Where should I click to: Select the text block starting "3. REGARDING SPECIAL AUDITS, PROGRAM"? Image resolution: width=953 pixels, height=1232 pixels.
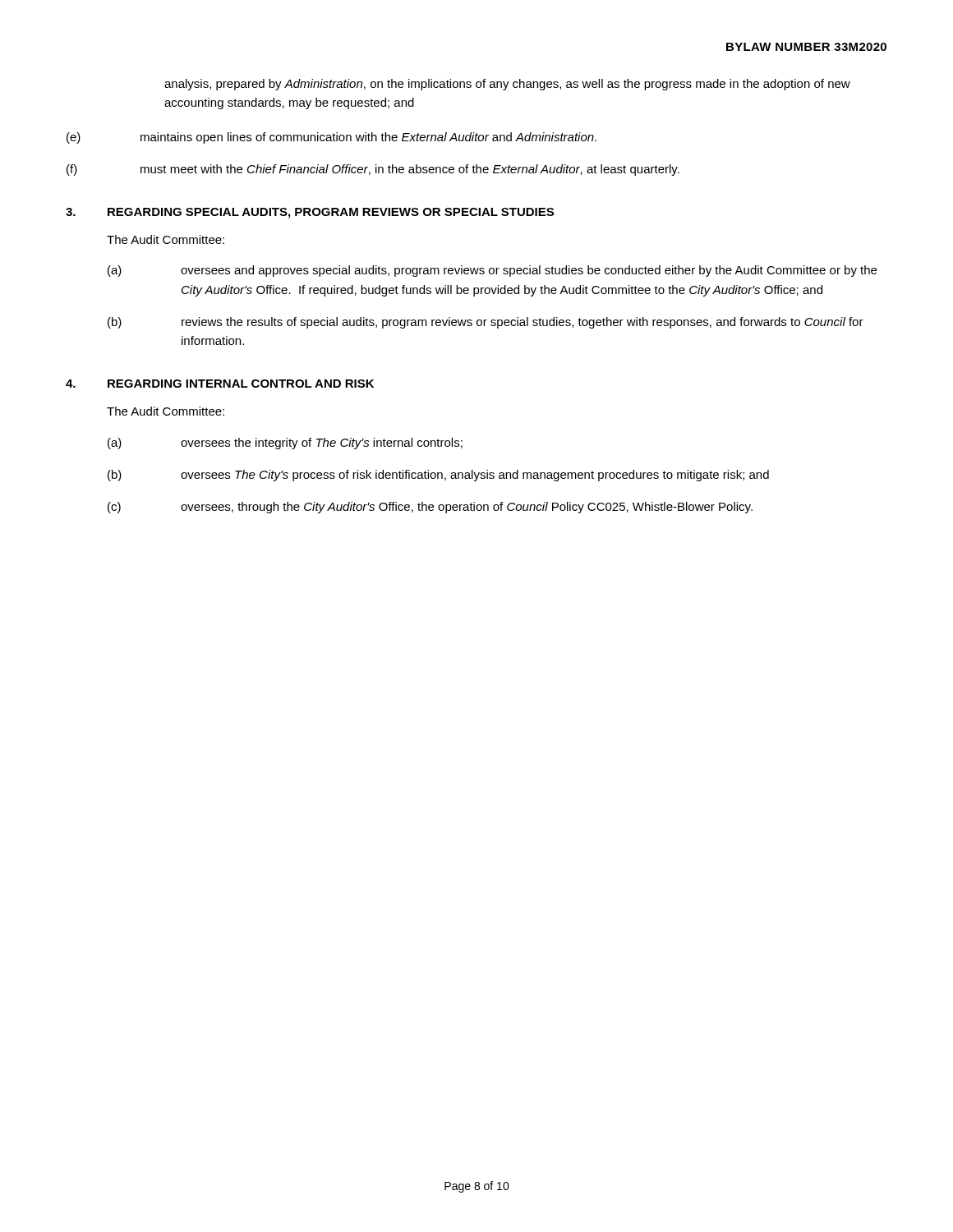pyautogui.click(x=476, y=211)
